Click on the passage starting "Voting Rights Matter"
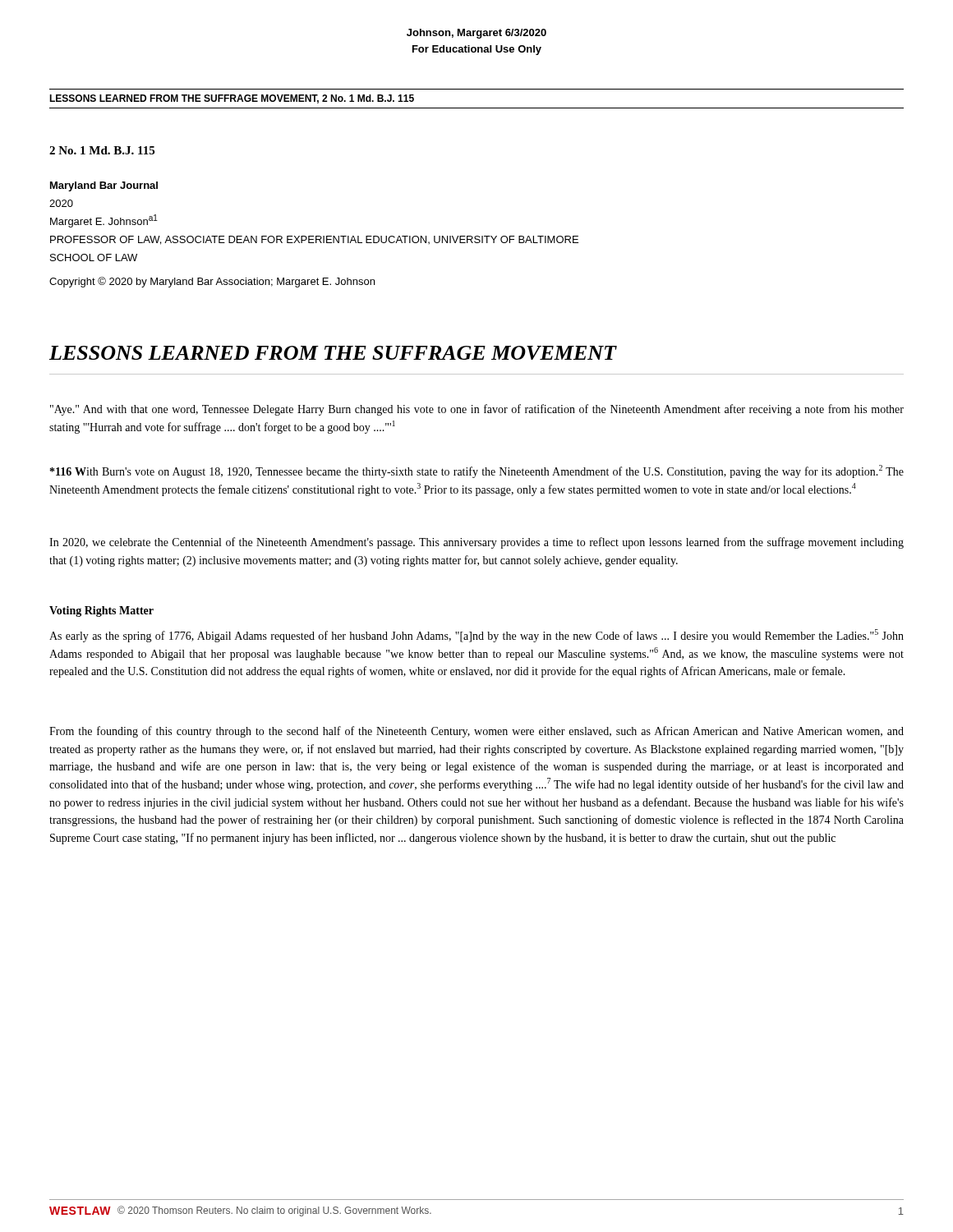 coord(101,611)
